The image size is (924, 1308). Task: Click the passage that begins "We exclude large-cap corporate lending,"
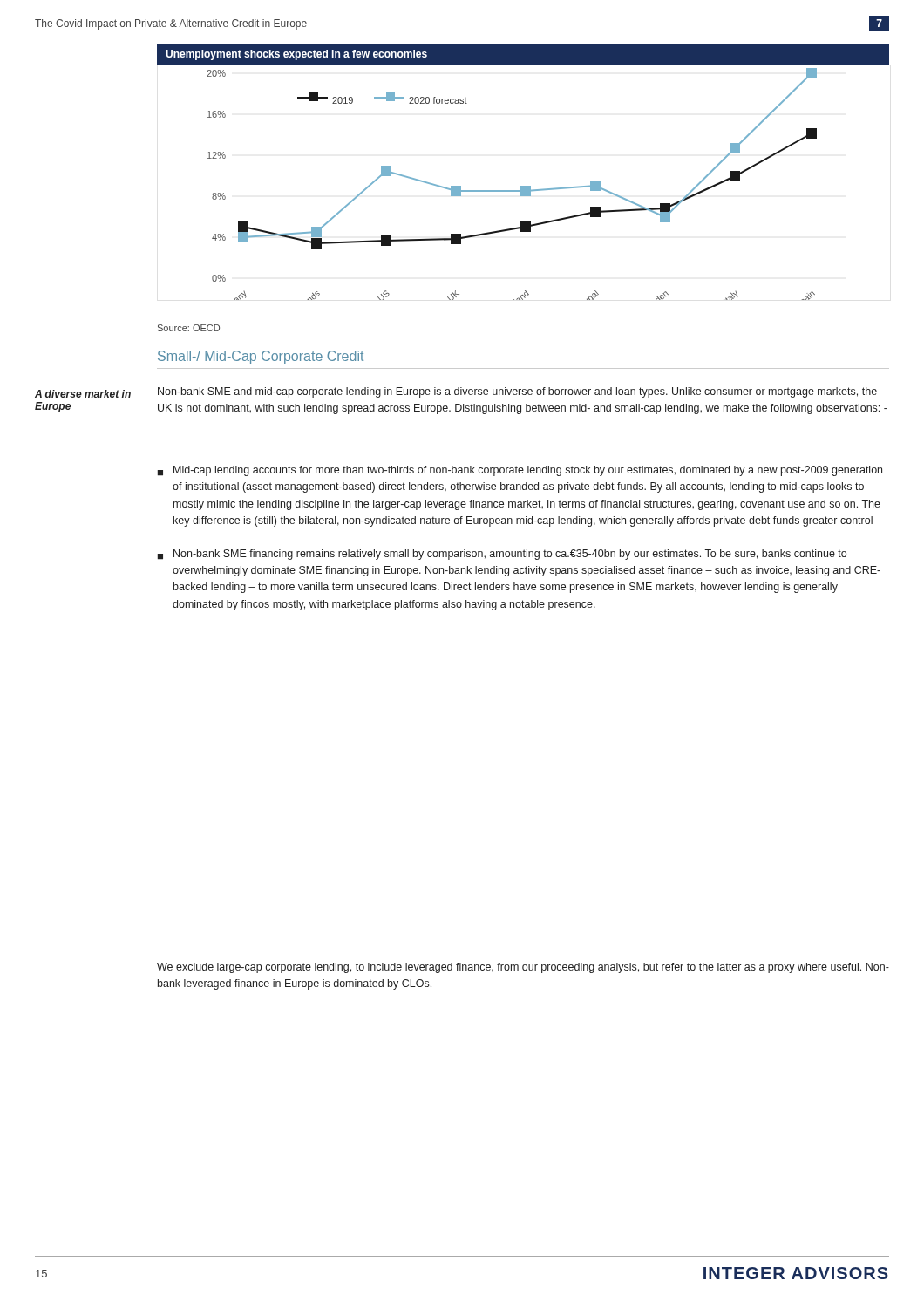point(523,976)
